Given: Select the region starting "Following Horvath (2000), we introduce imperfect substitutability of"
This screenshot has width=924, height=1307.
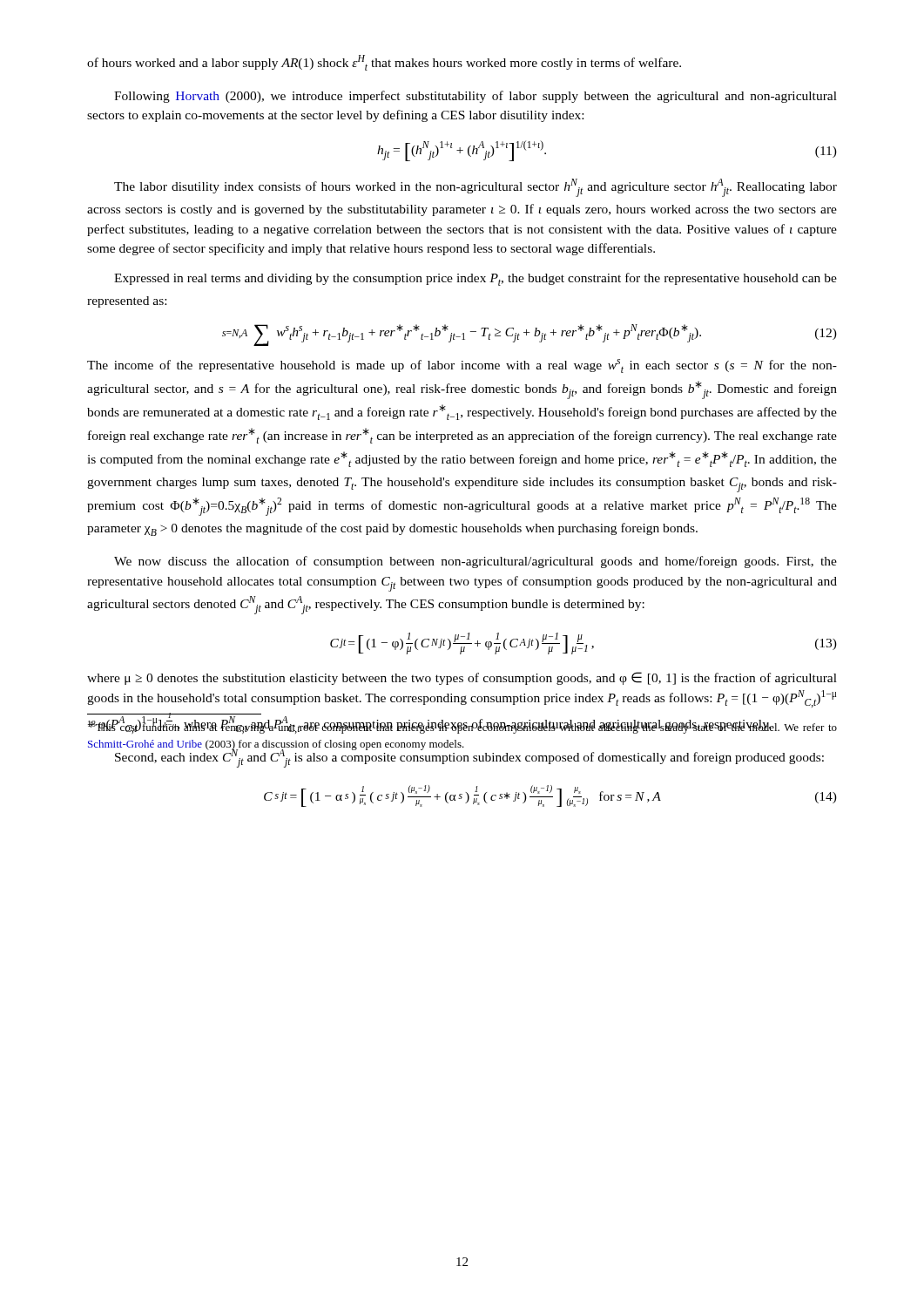Looking at the screenshot, I should click(x=462, y=106).
